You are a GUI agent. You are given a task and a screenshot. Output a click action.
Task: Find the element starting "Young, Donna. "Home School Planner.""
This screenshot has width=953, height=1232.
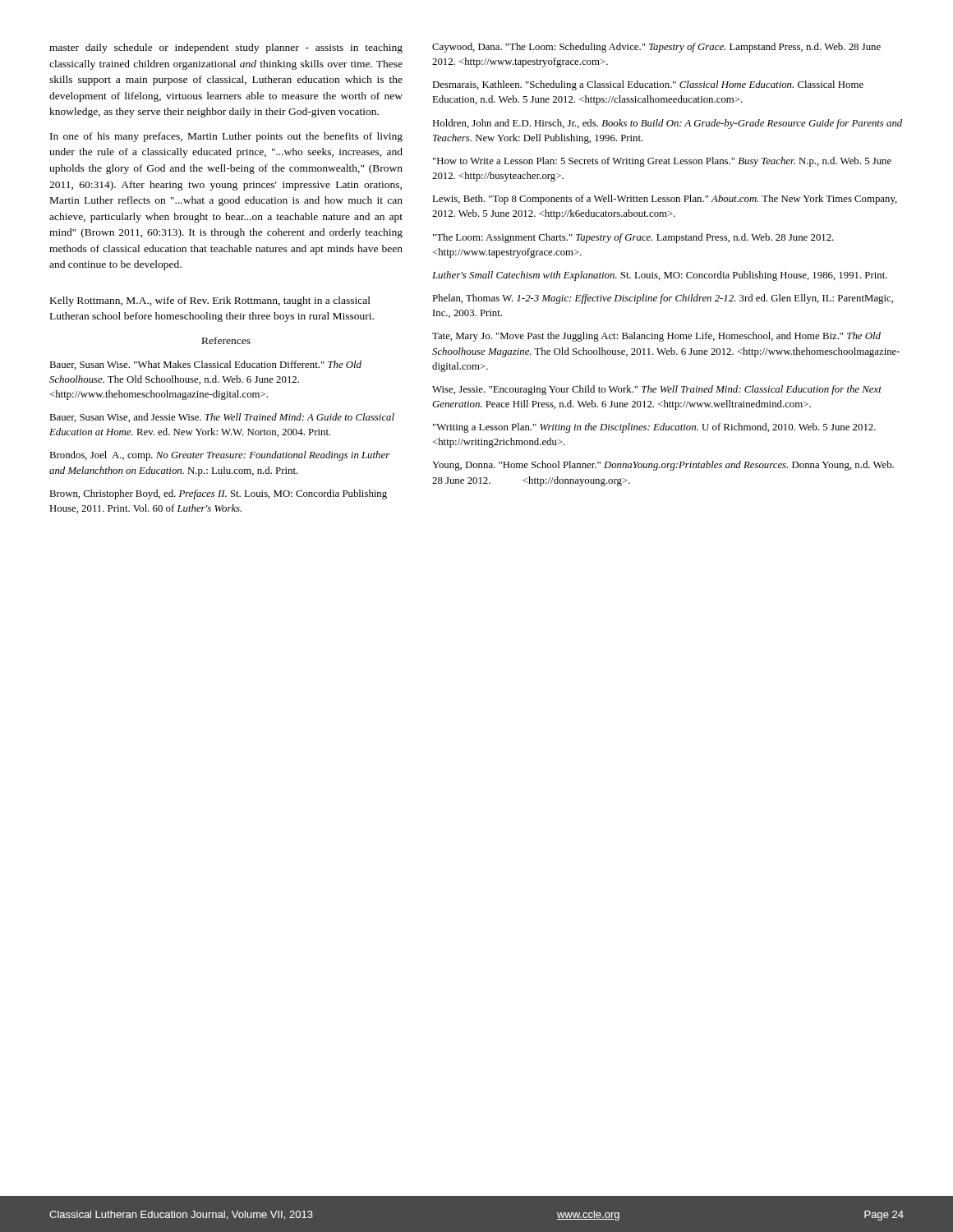tap(665, 473)
